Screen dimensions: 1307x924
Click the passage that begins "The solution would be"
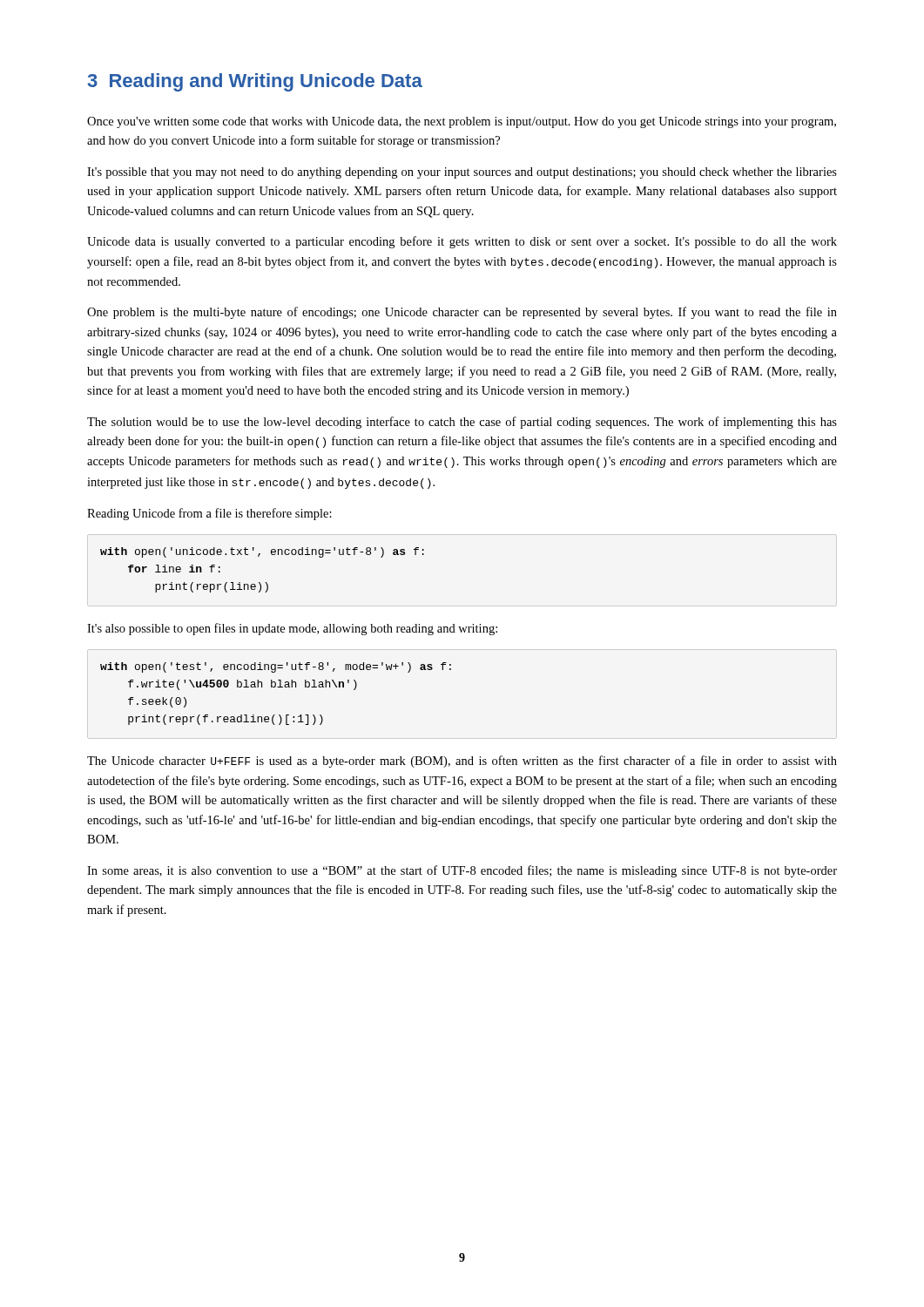click(x=462, y=452)
